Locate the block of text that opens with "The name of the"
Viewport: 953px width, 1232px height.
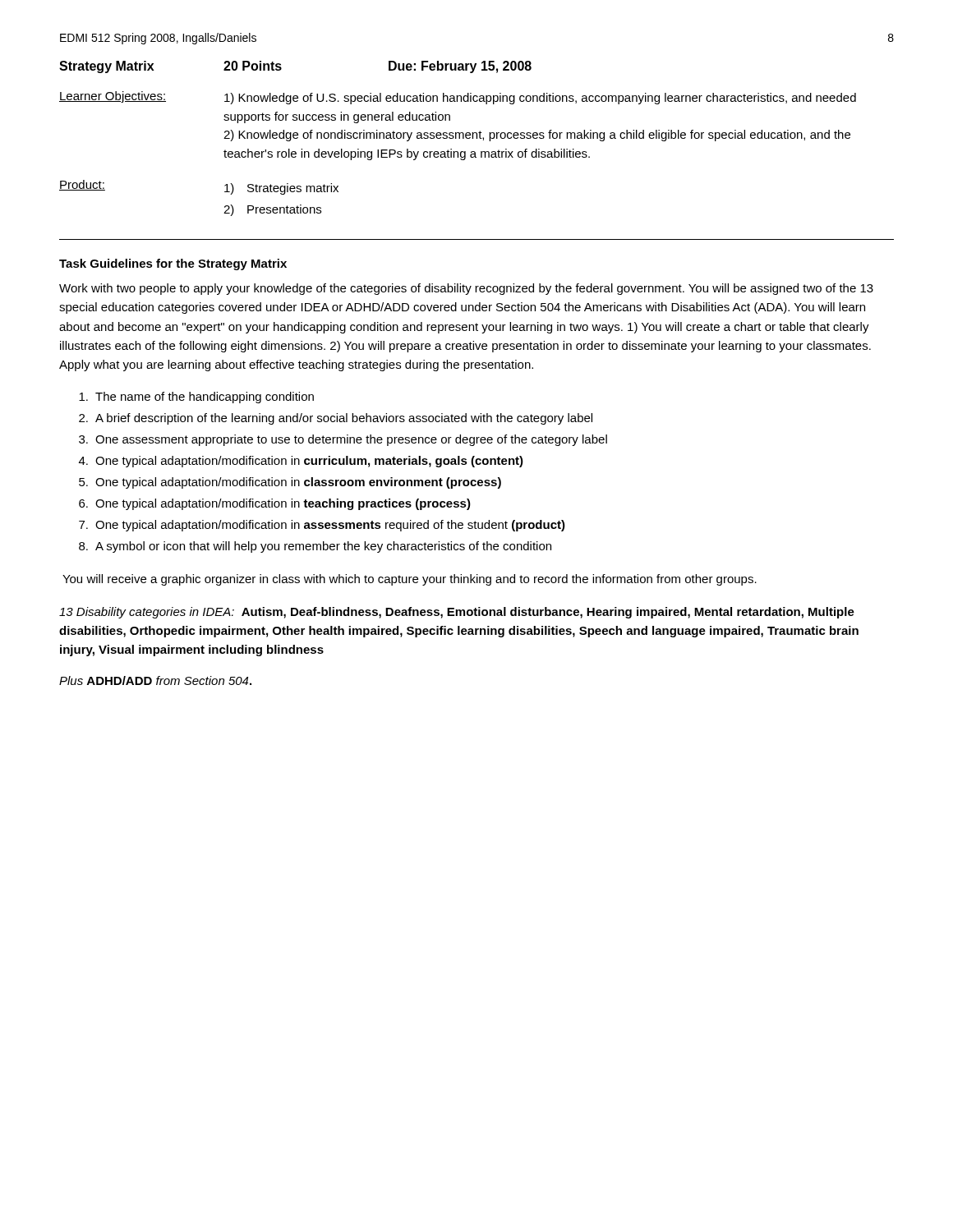(196, 398)
